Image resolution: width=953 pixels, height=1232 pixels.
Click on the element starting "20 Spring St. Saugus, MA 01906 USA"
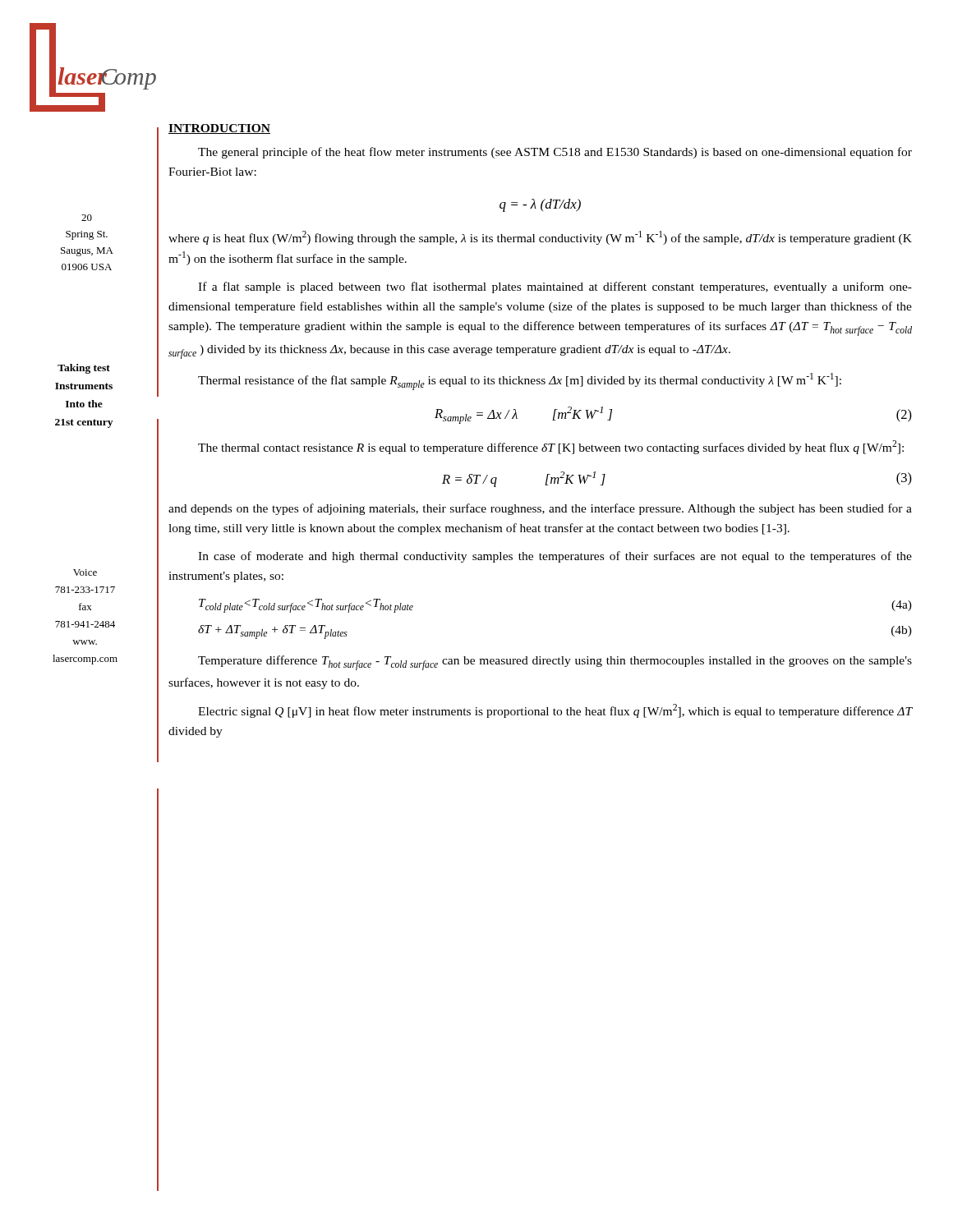pyautogui.click(x=87, y=242)
